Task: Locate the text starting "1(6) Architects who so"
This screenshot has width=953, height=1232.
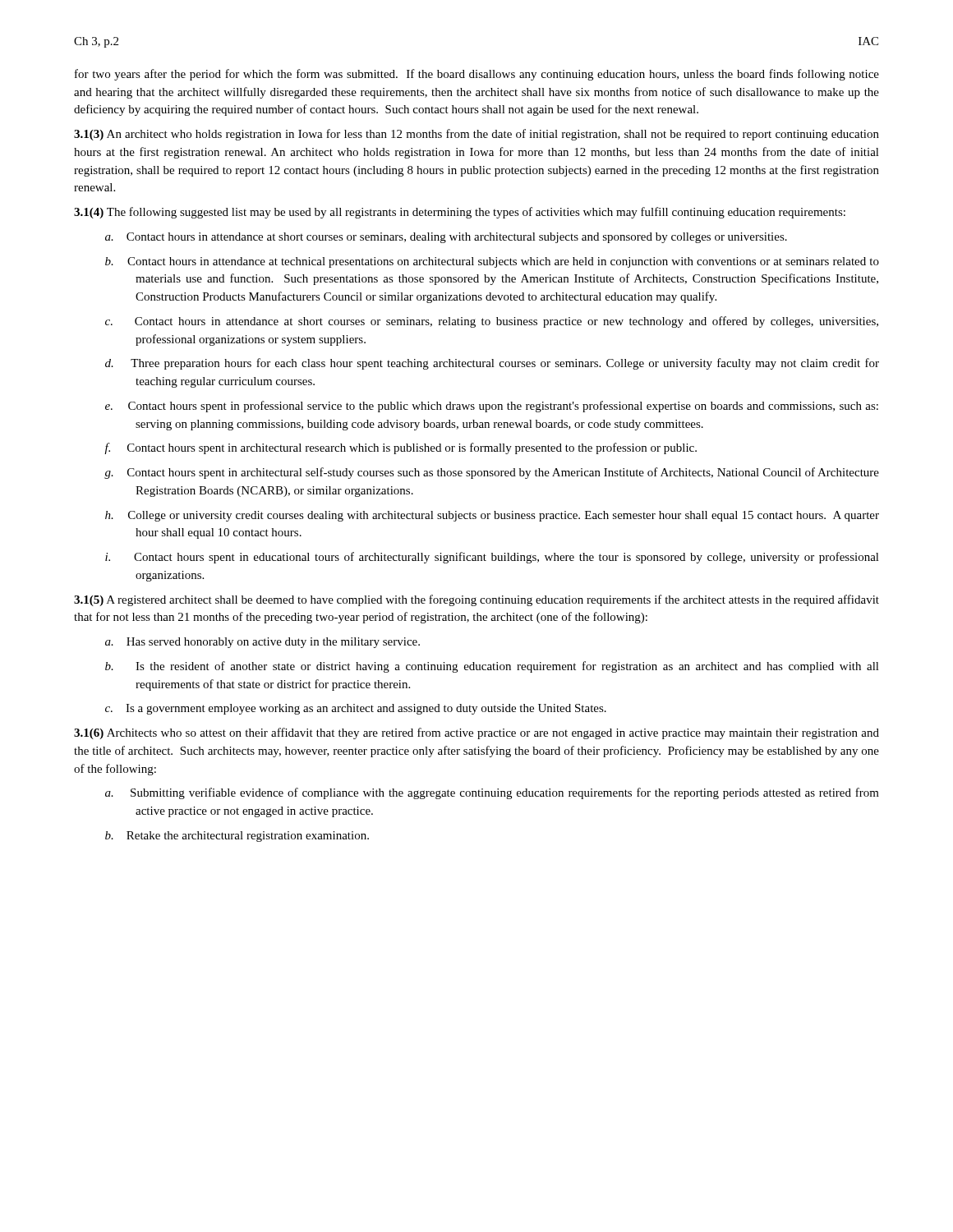Action: pos(476,751)
